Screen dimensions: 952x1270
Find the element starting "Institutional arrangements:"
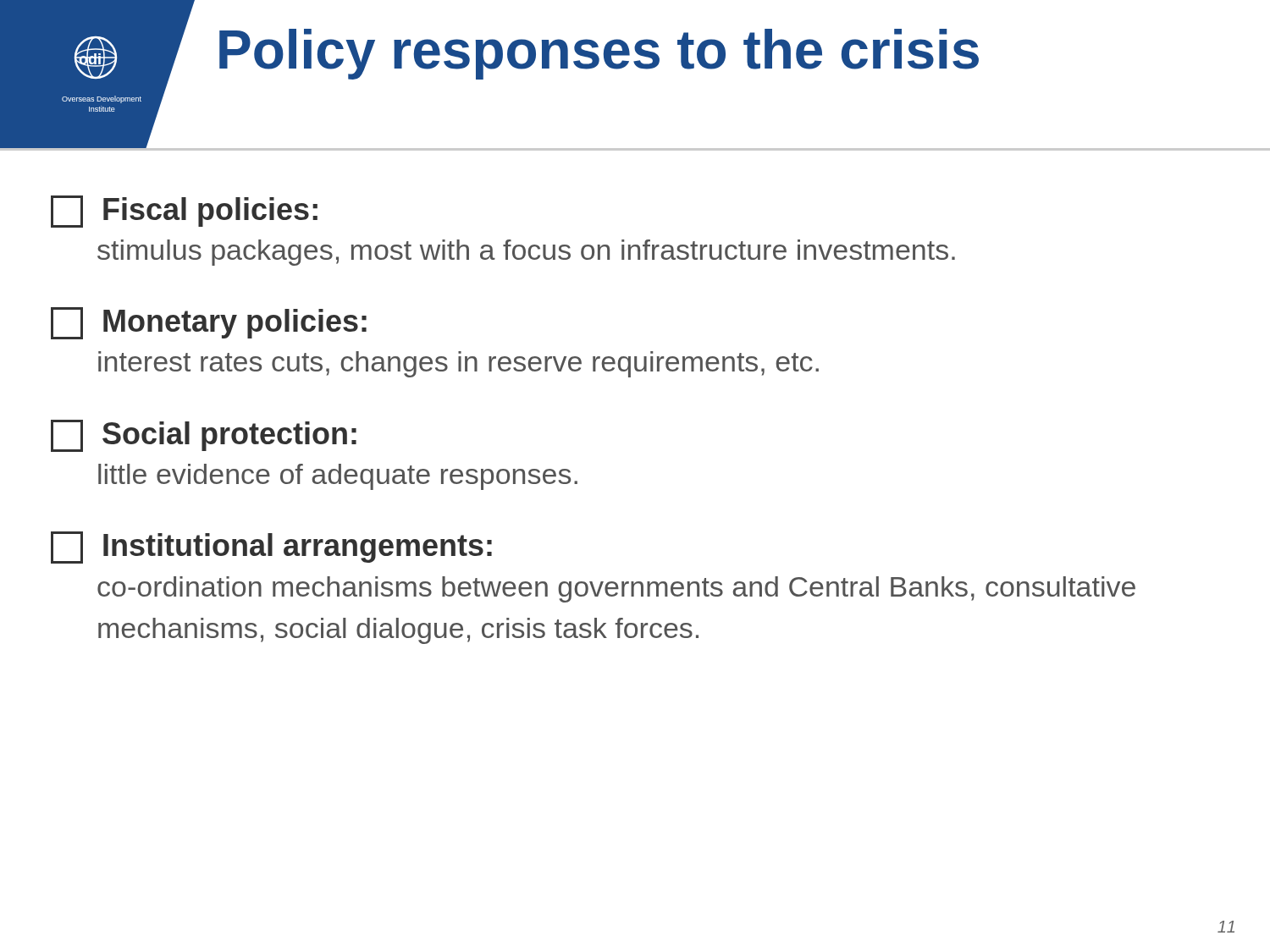(273, 546)
